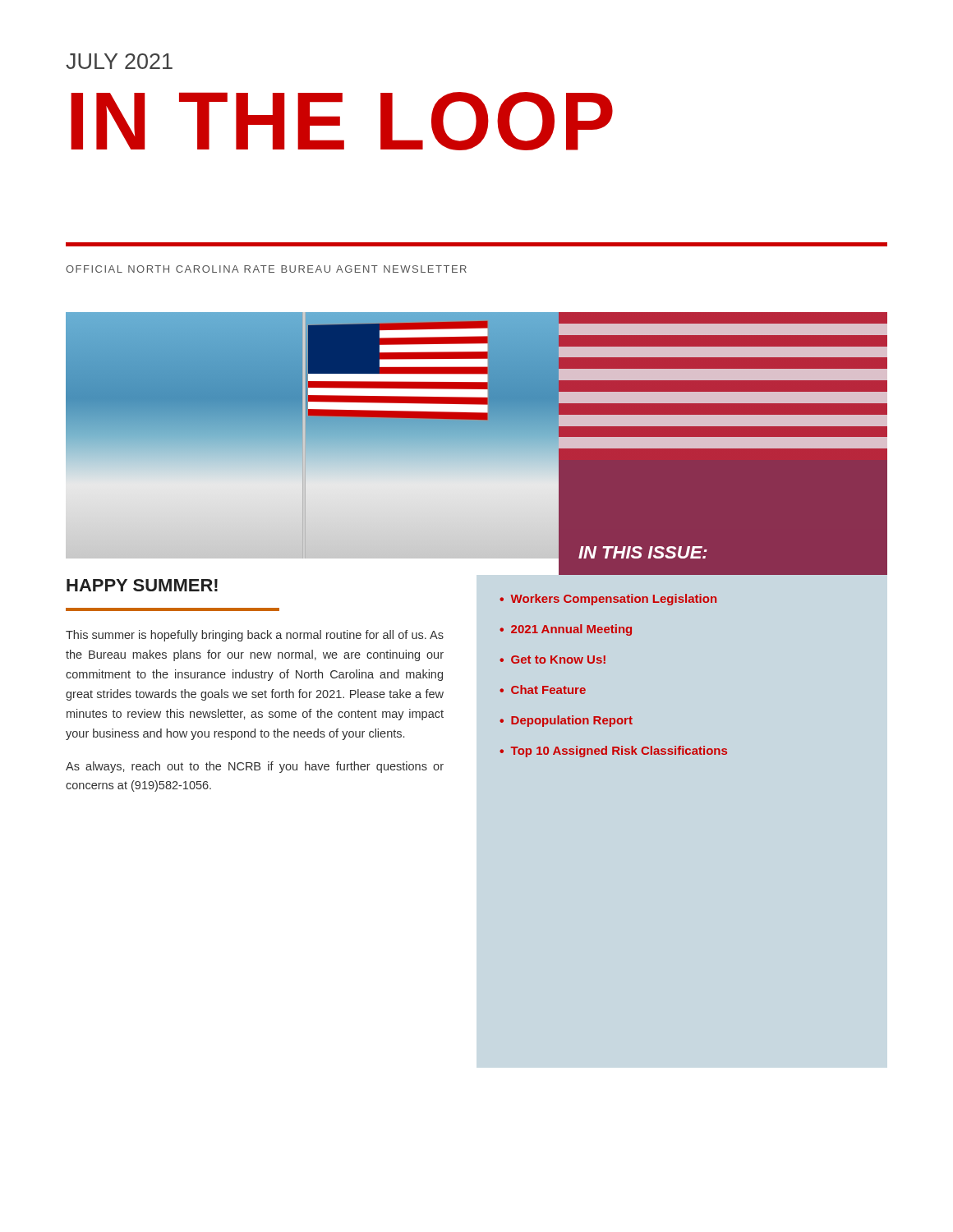Screen dimensions: 1232x953
Task: Locate the photo
Action: pos(476,435)
